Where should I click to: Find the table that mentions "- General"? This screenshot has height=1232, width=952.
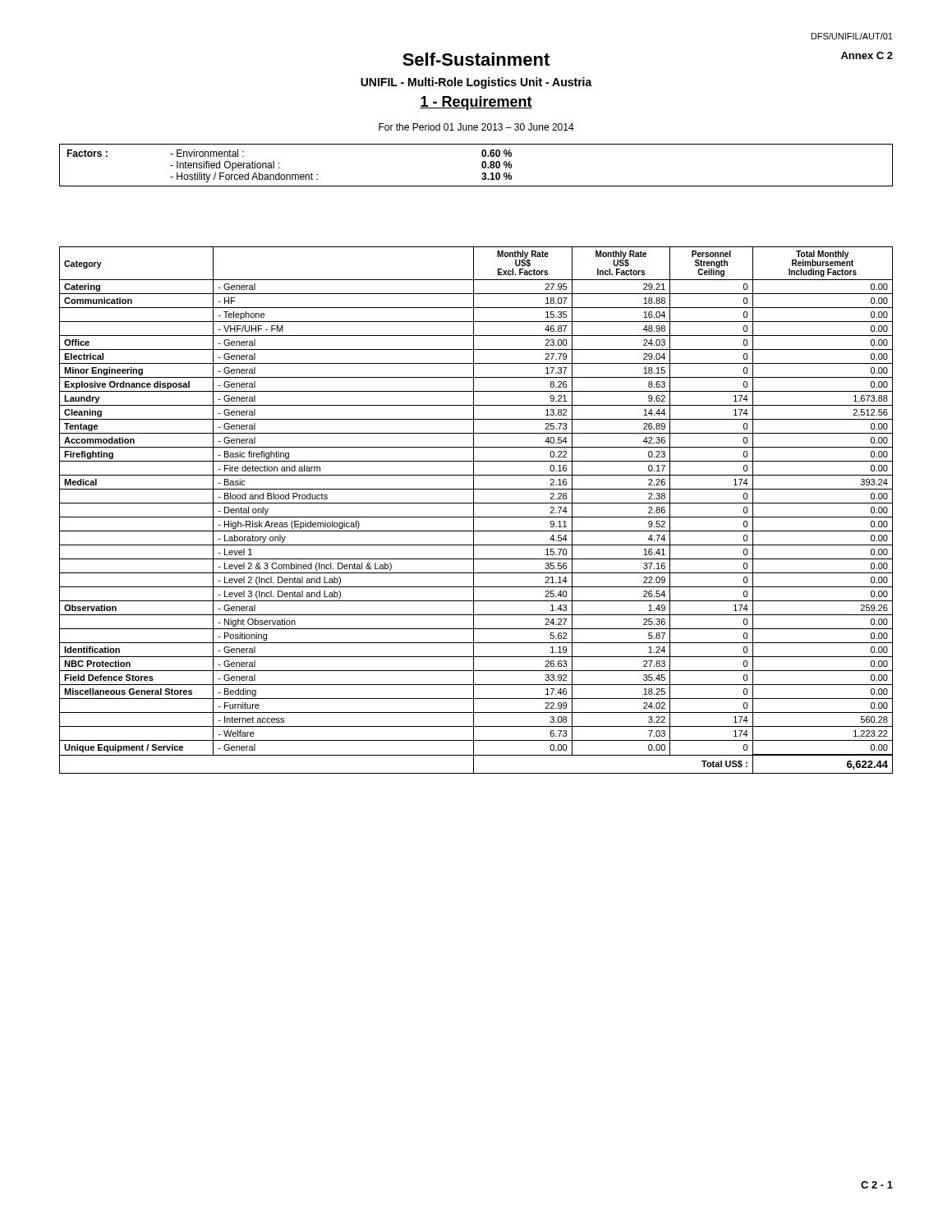point(476,510)
